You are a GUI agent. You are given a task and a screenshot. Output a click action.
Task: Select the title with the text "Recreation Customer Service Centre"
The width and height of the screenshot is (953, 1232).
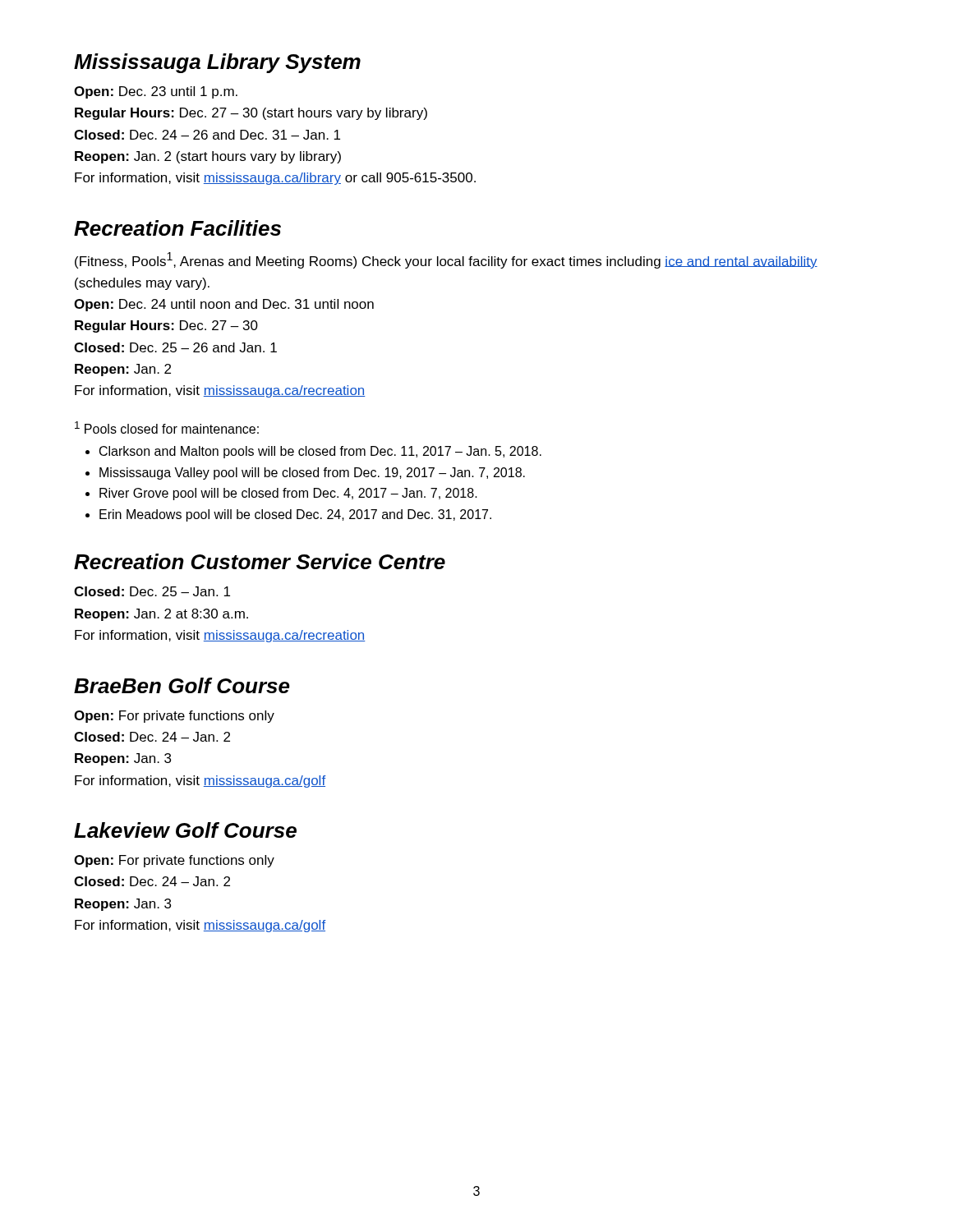point(260,562)
